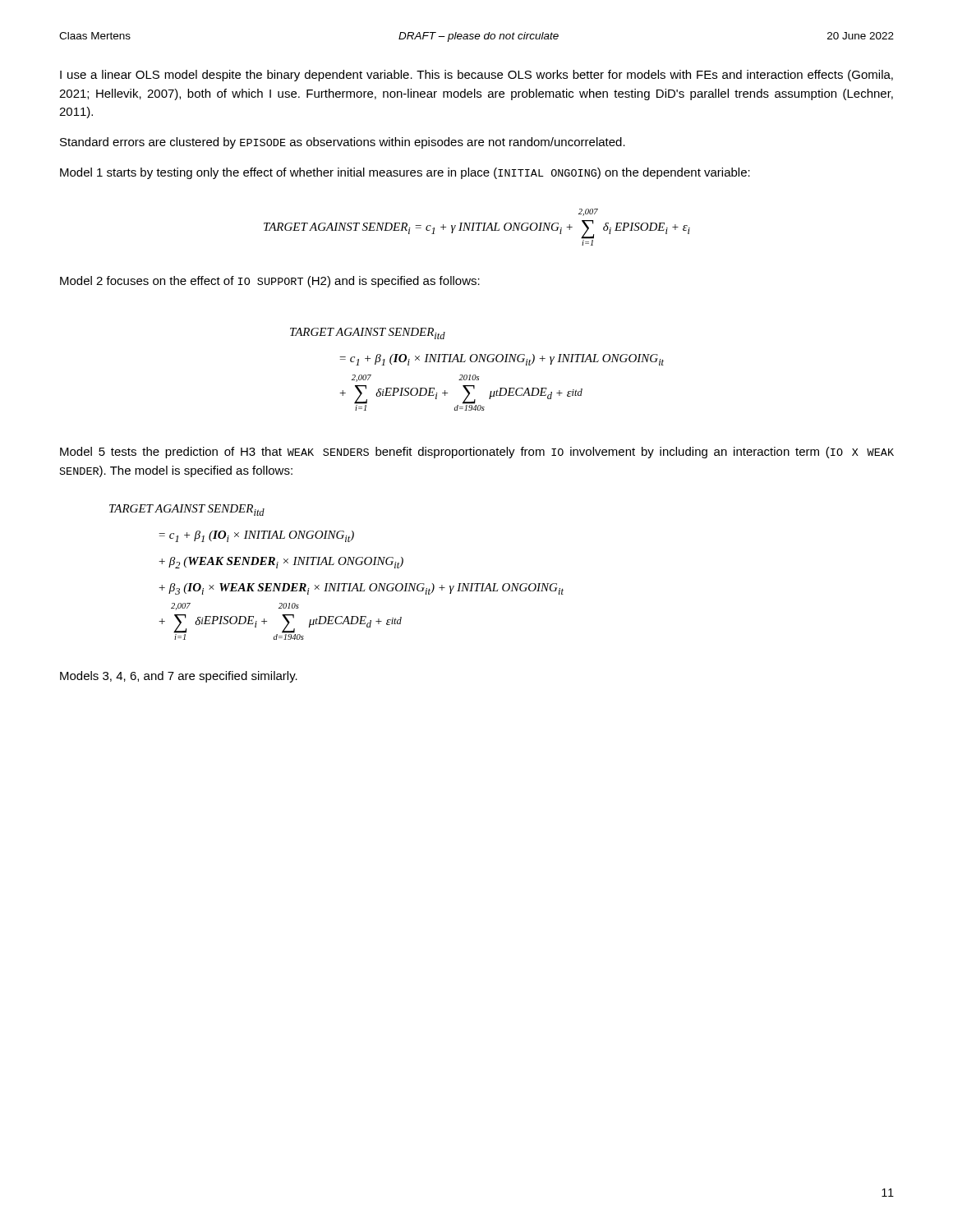
Task: Navigate to the block starting "I use a linear OLS"
Action: [x=476, y=93]
